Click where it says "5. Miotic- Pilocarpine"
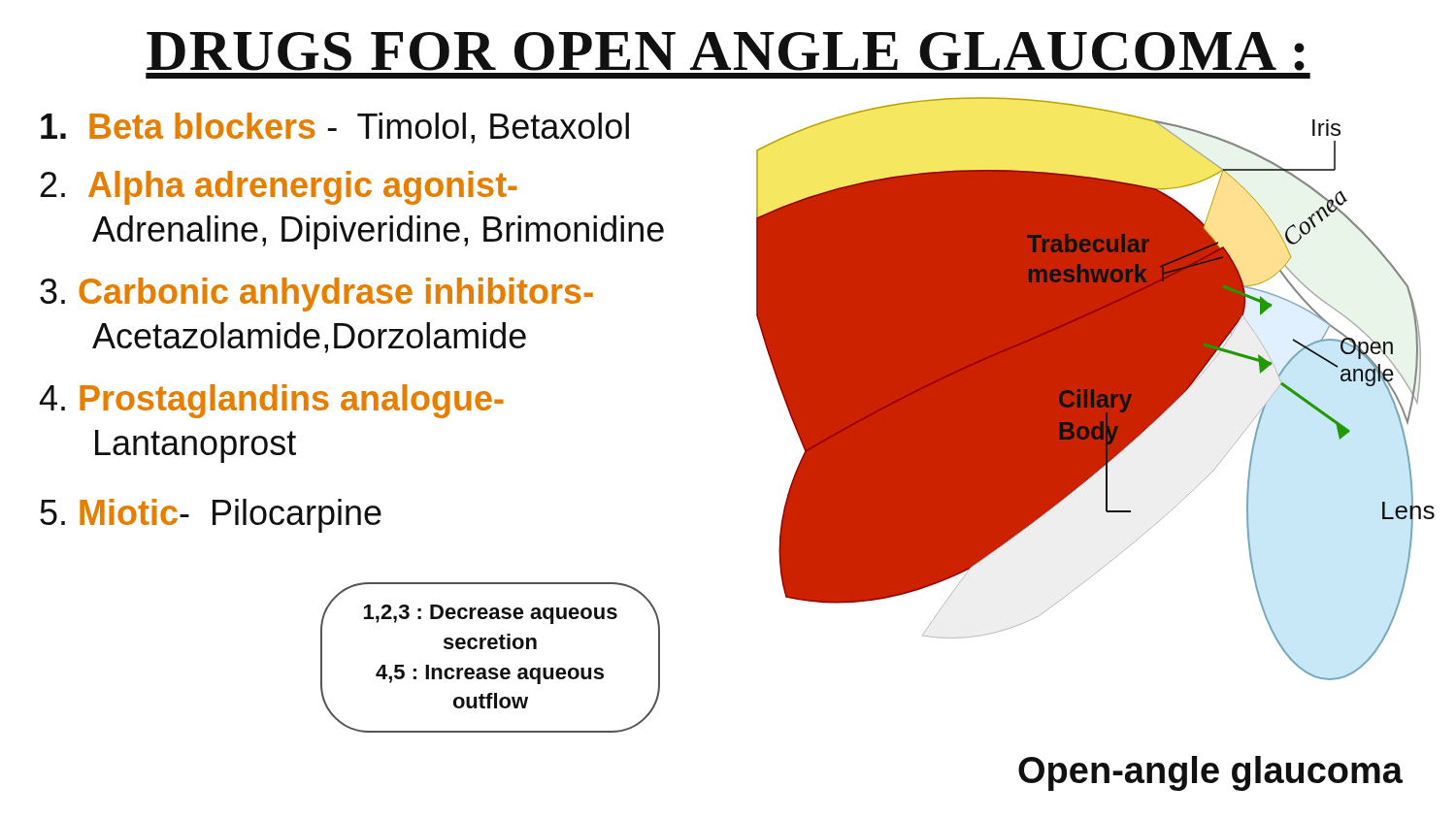Viewport: 1456px width, 819px height. pyautogui.click(x=211, y=513)
